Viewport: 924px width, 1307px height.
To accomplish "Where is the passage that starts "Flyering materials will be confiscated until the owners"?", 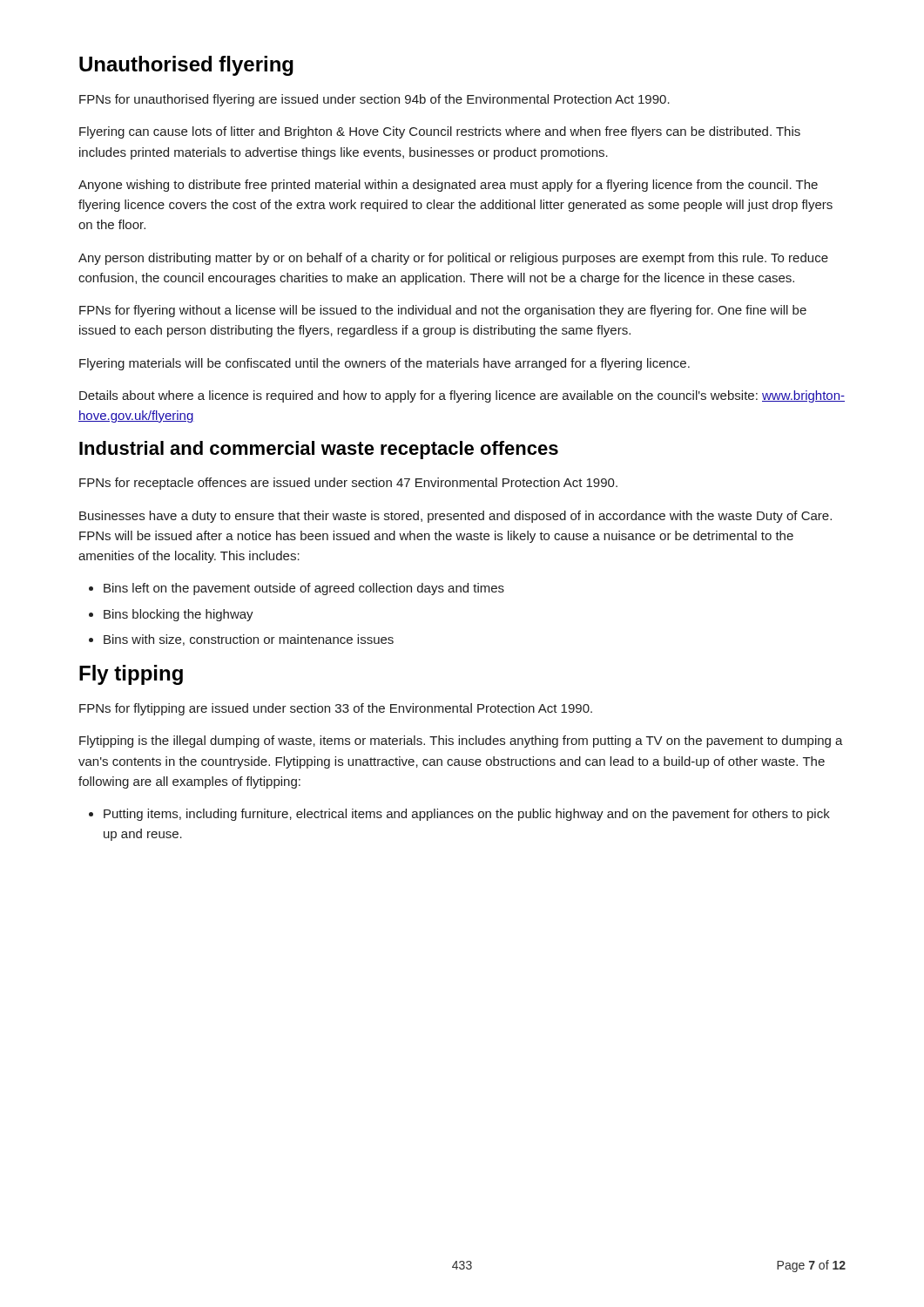I will tap(384, 362).
